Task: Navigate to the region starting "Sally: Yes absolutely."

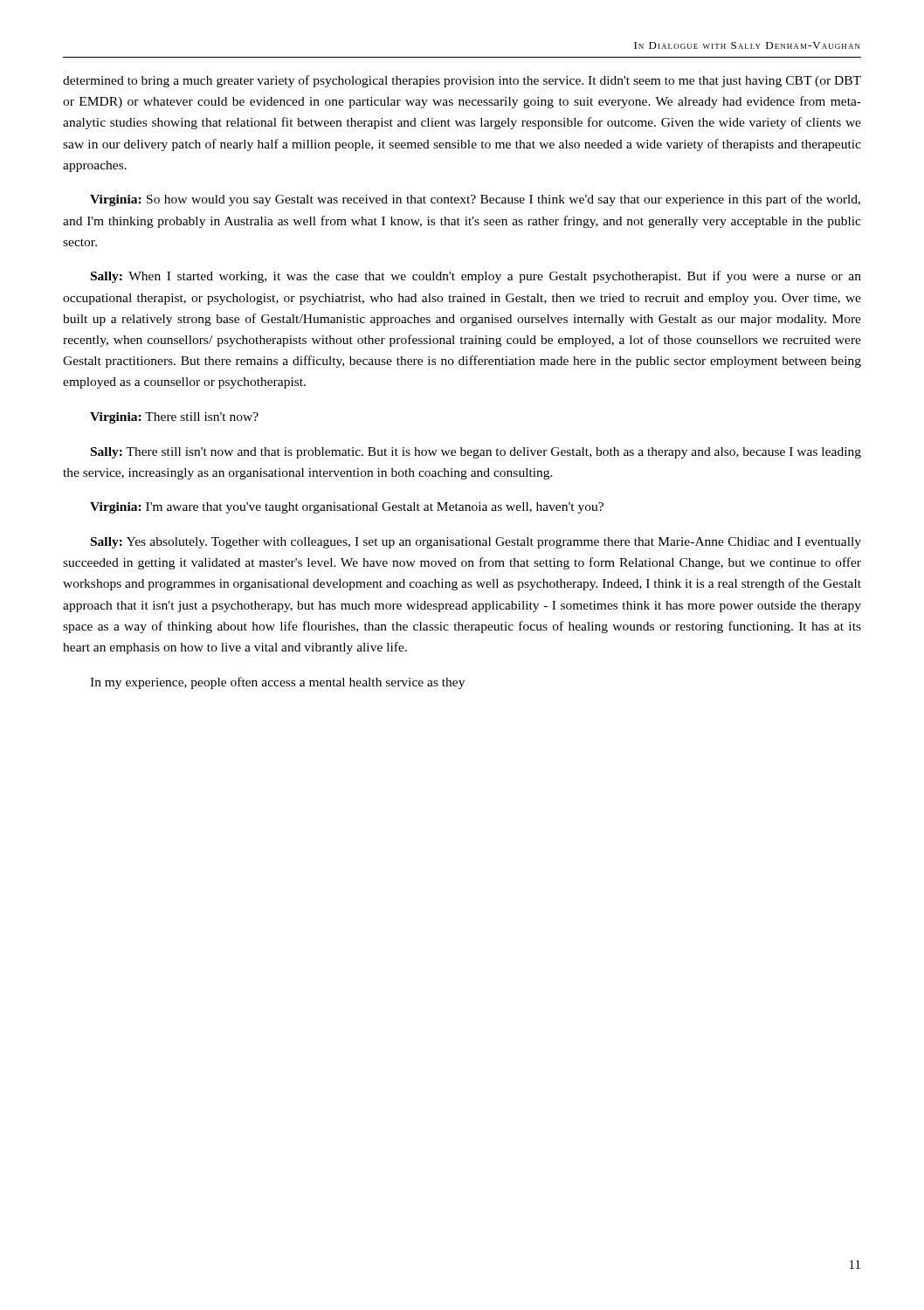Action: point(462,594)
